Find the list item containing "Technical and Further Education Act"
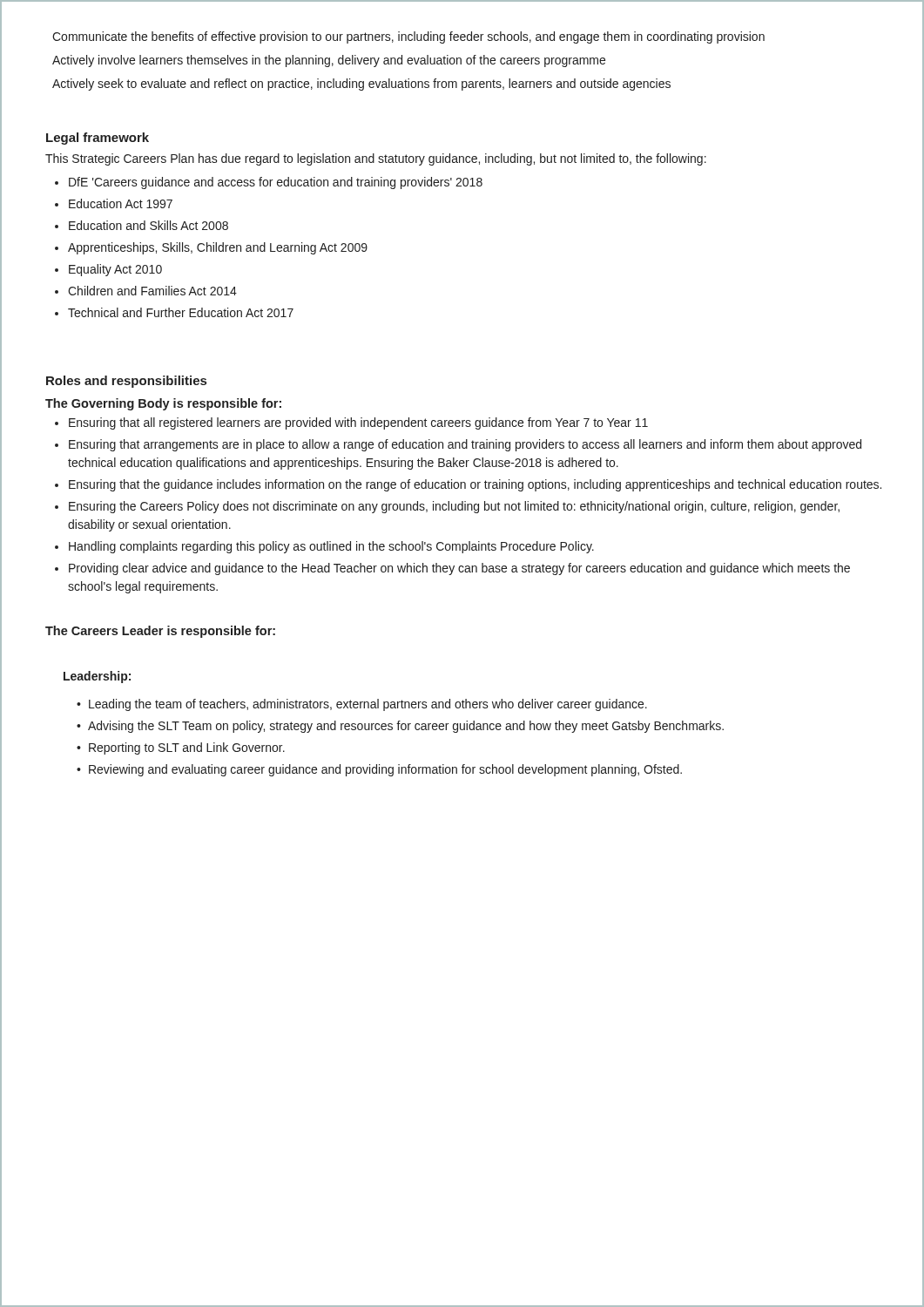 pyautogui.click(x=181, y=313)
